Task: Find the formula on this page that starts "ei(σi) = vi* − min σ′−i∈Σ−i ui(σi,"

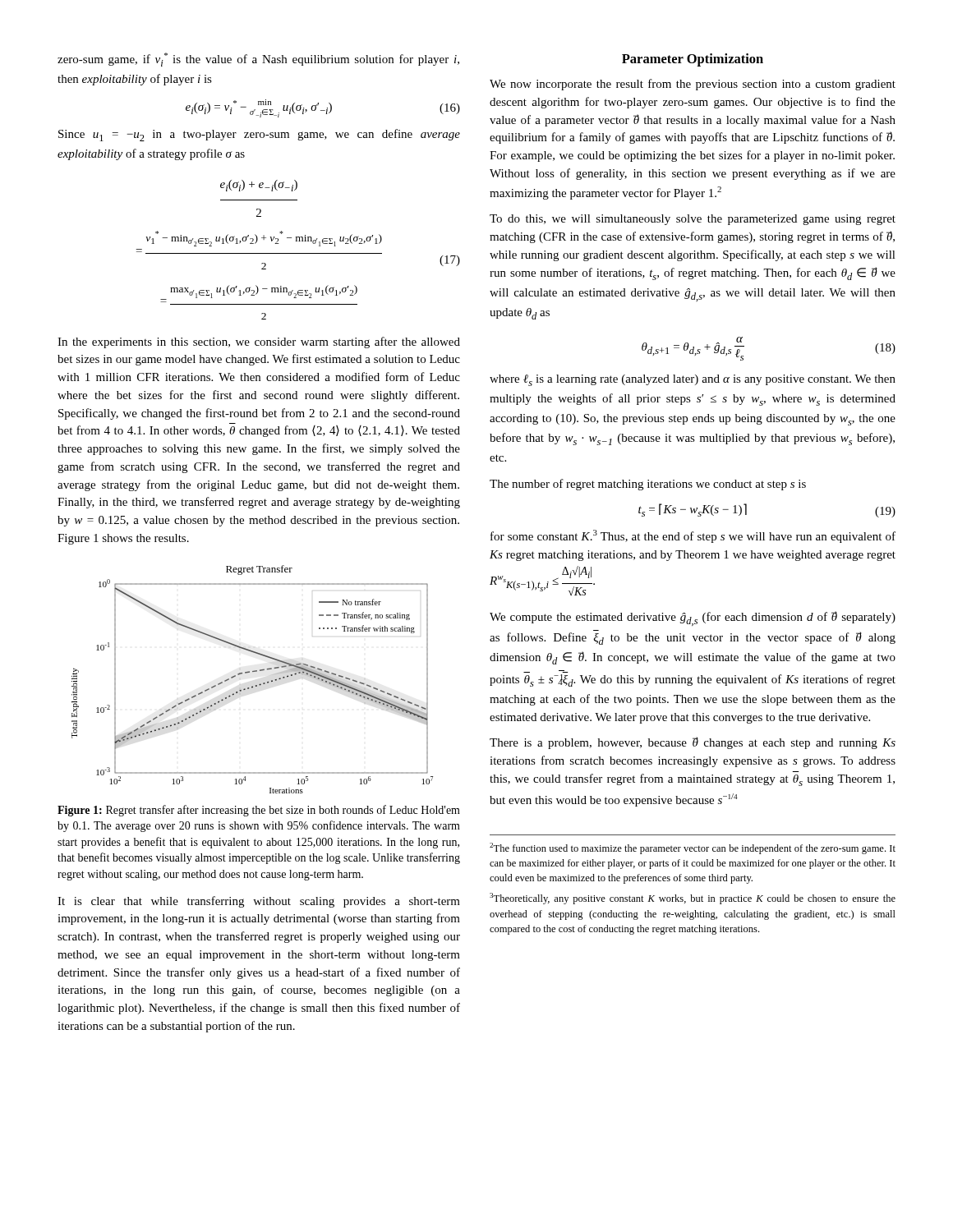Action: click(259, 108)
